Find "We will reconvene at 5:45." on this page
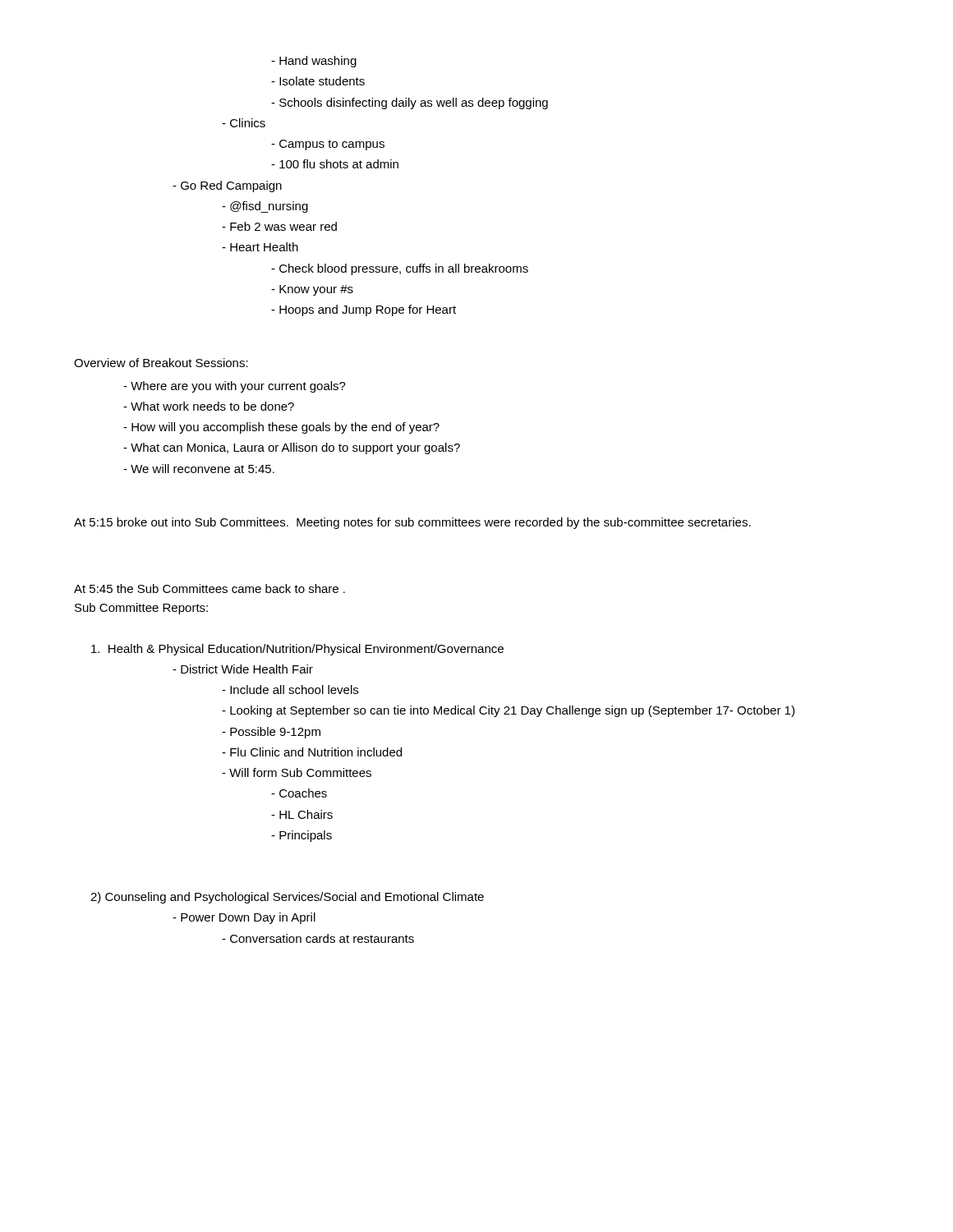The width and height of the screenshot is (953, 1232). click(199, 468)
